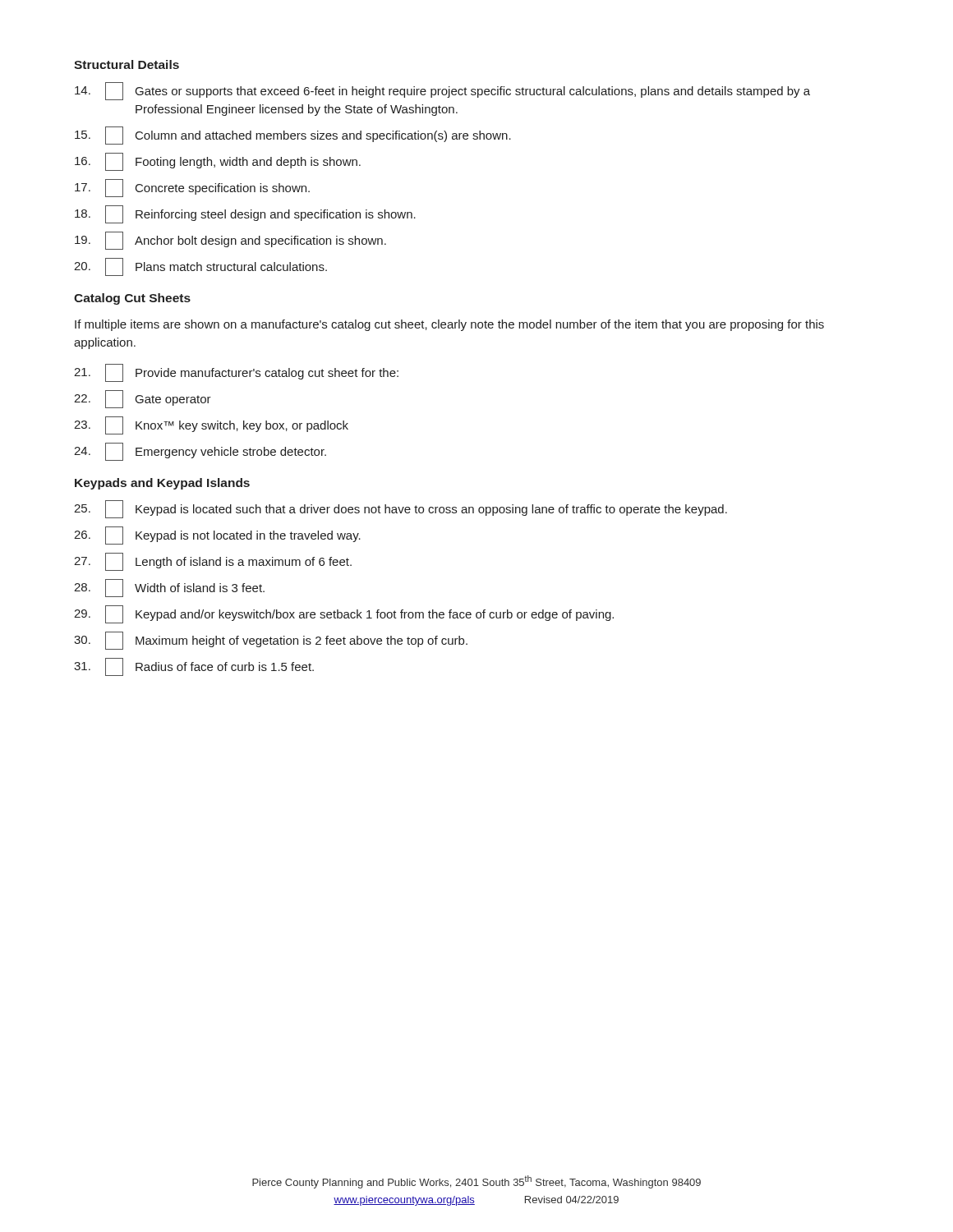Point to "Structural Details"
The image size is (953, 1232).
[127, 64]
